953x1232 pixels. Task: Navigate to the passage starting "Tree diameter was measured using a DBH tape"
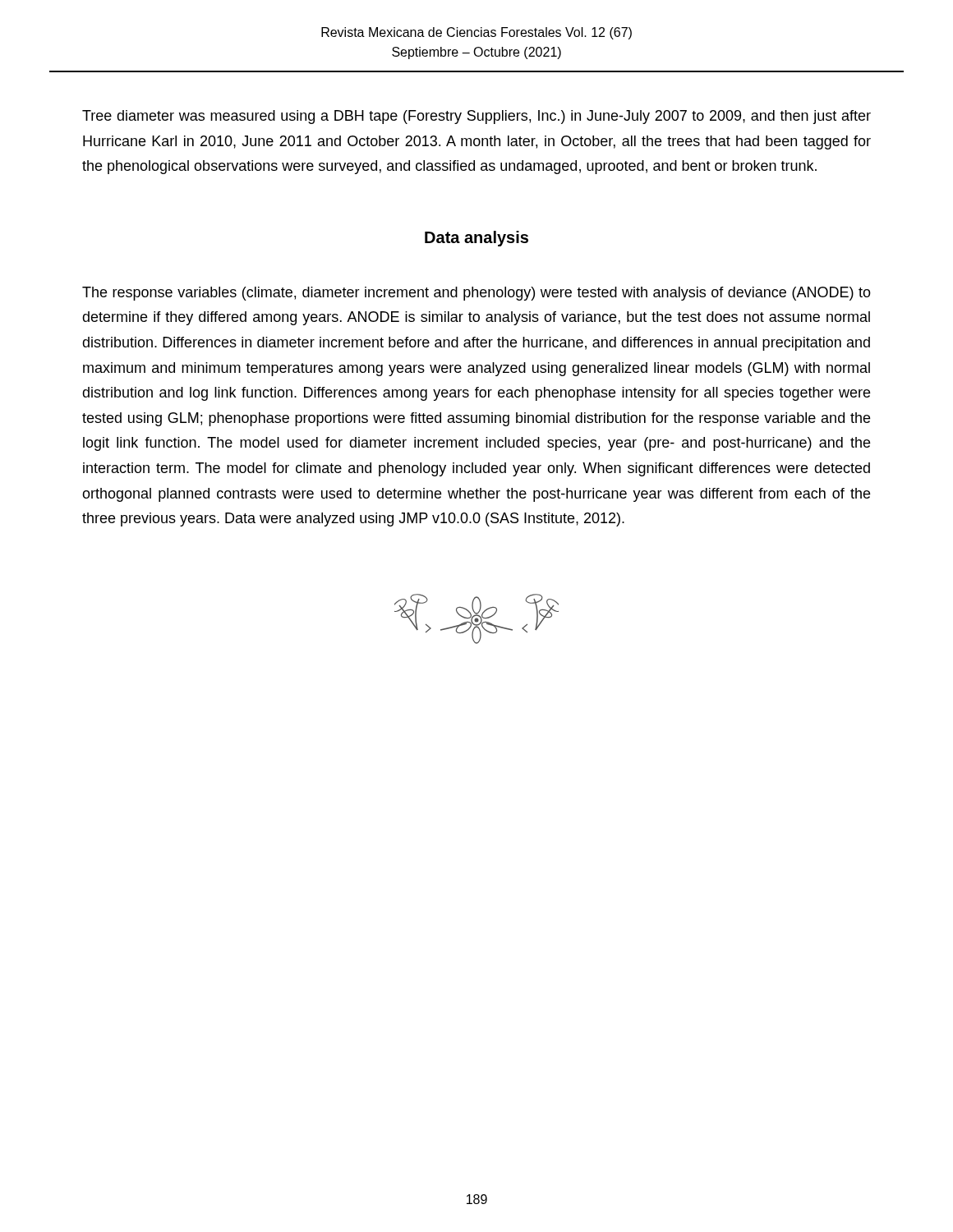[x=476, y=141]
